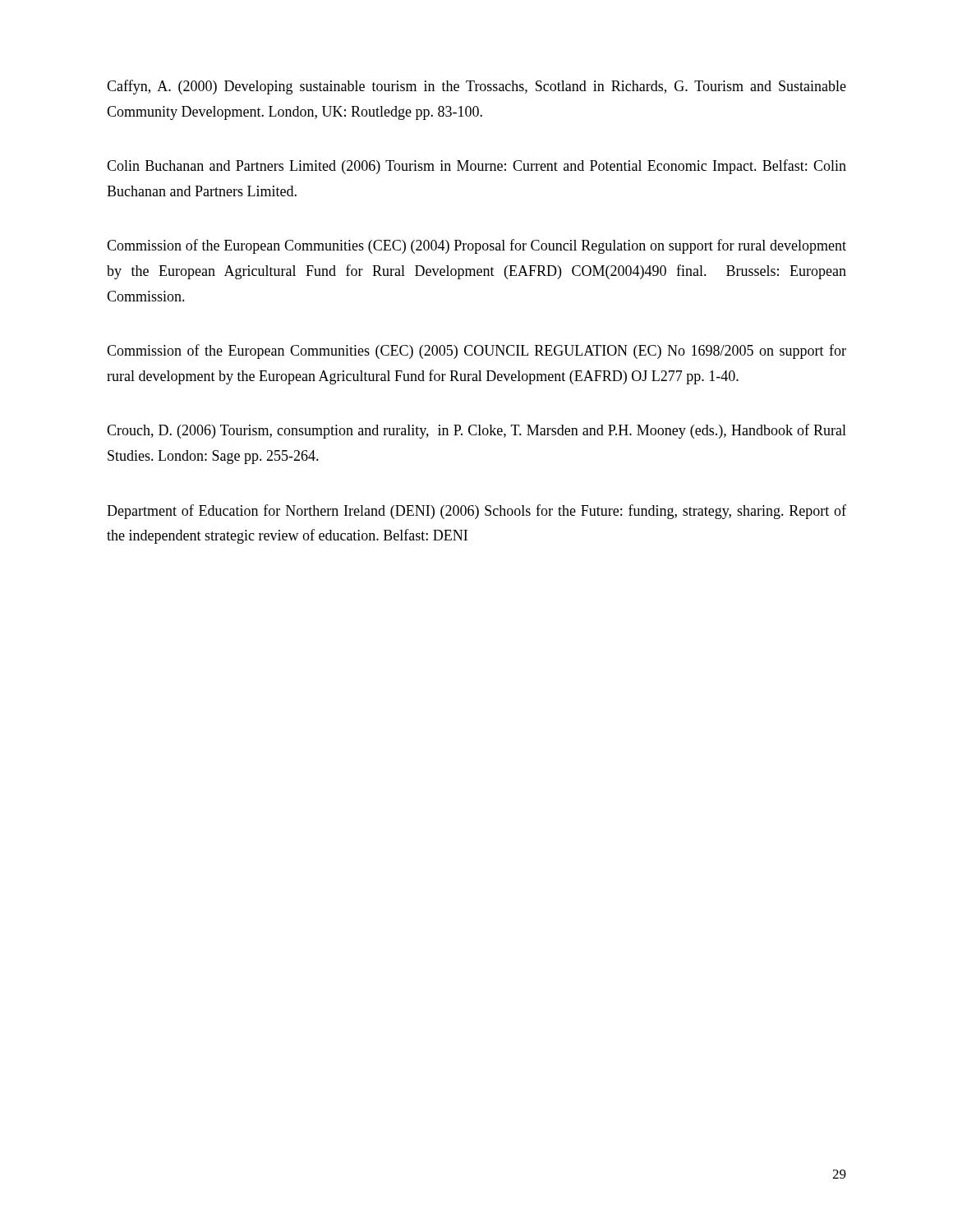The width and height of the screenshot is (953, 1232).
Task: Click the passage that begins "Caffyn, A. (2000) Developing sustainable"
Action: coord(476,99)
